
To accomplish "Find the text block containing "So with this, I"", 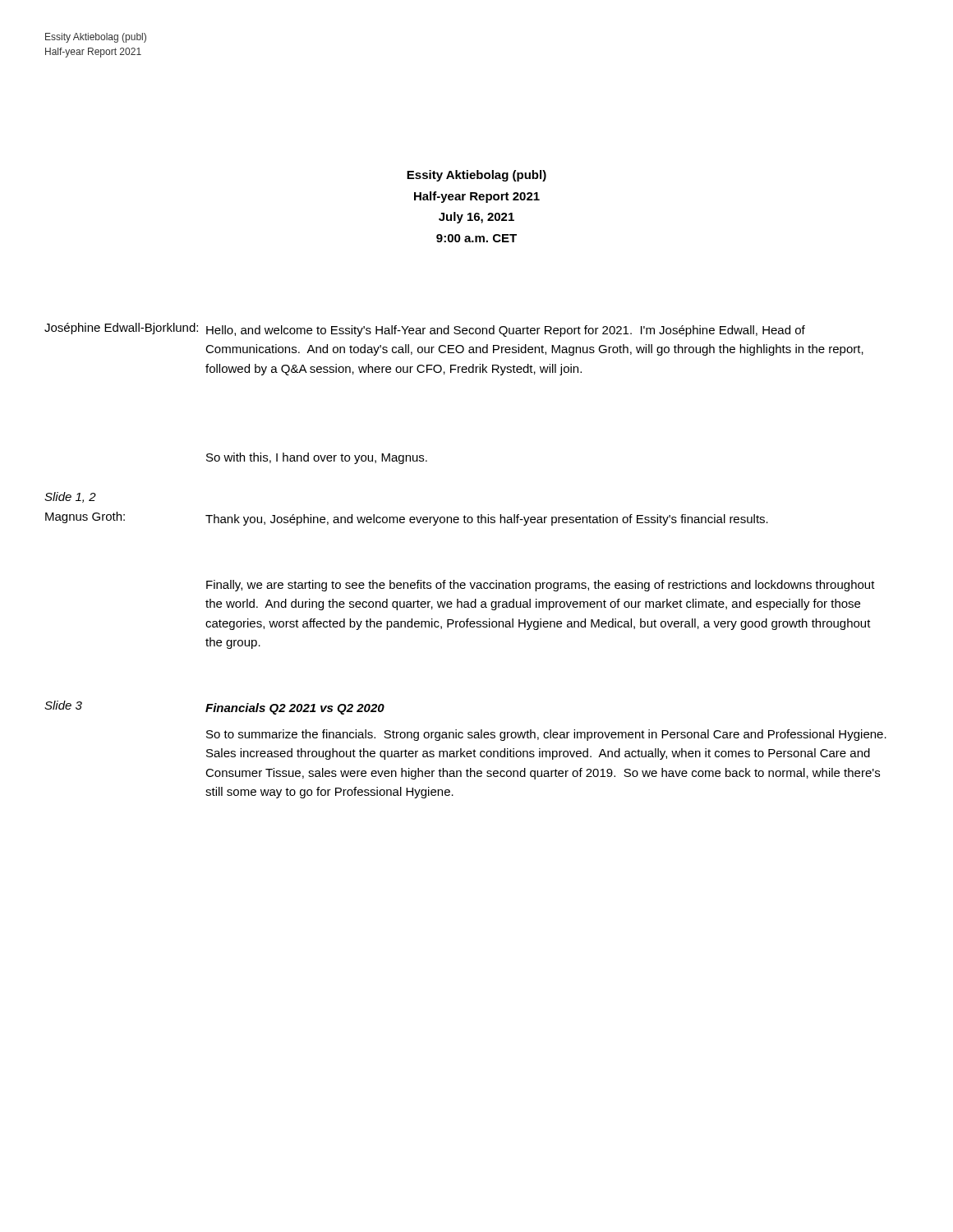I will [317, 457].
